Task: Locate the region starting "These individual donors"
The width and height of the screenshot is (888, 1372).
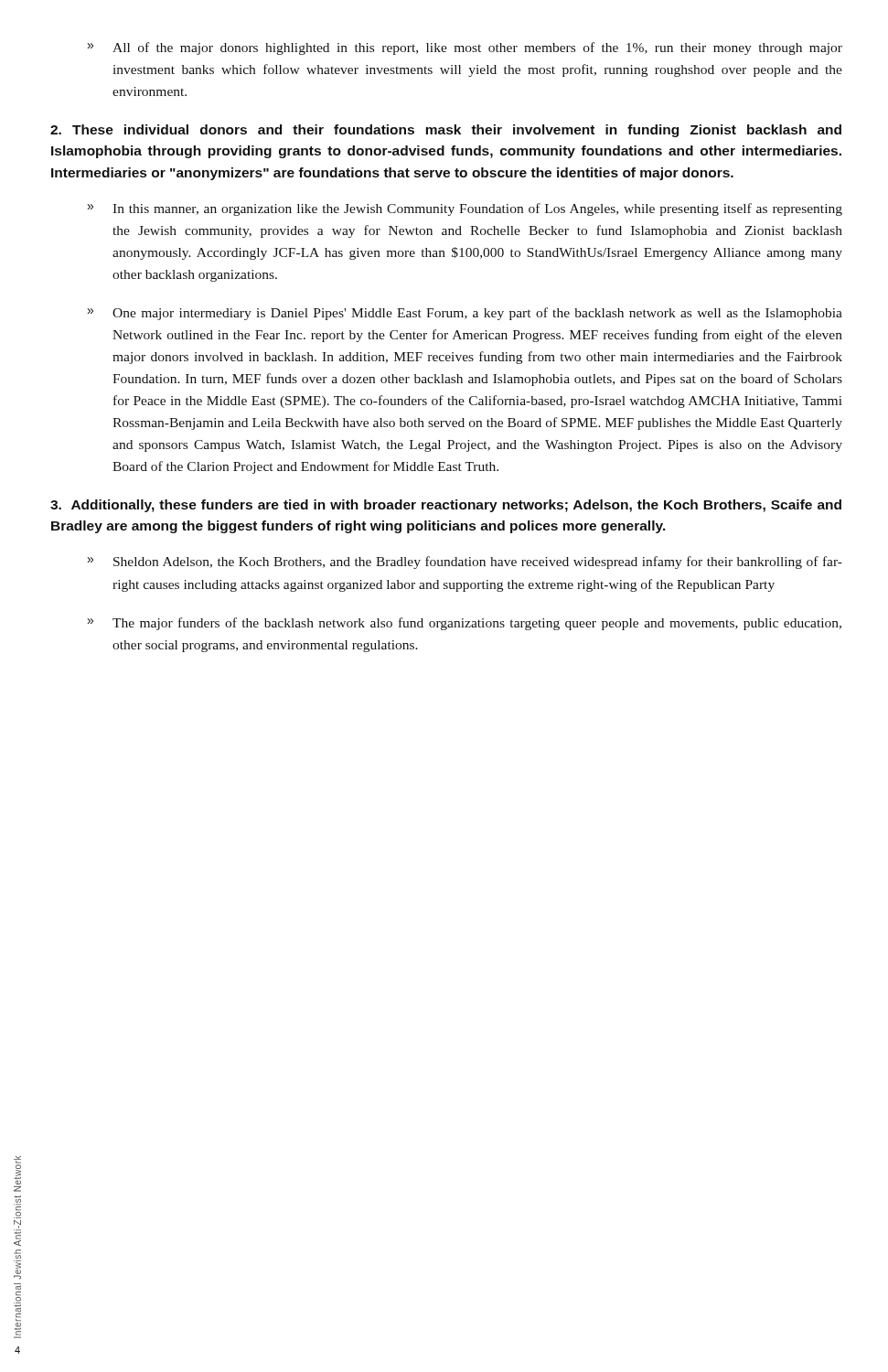Action: 446,151
